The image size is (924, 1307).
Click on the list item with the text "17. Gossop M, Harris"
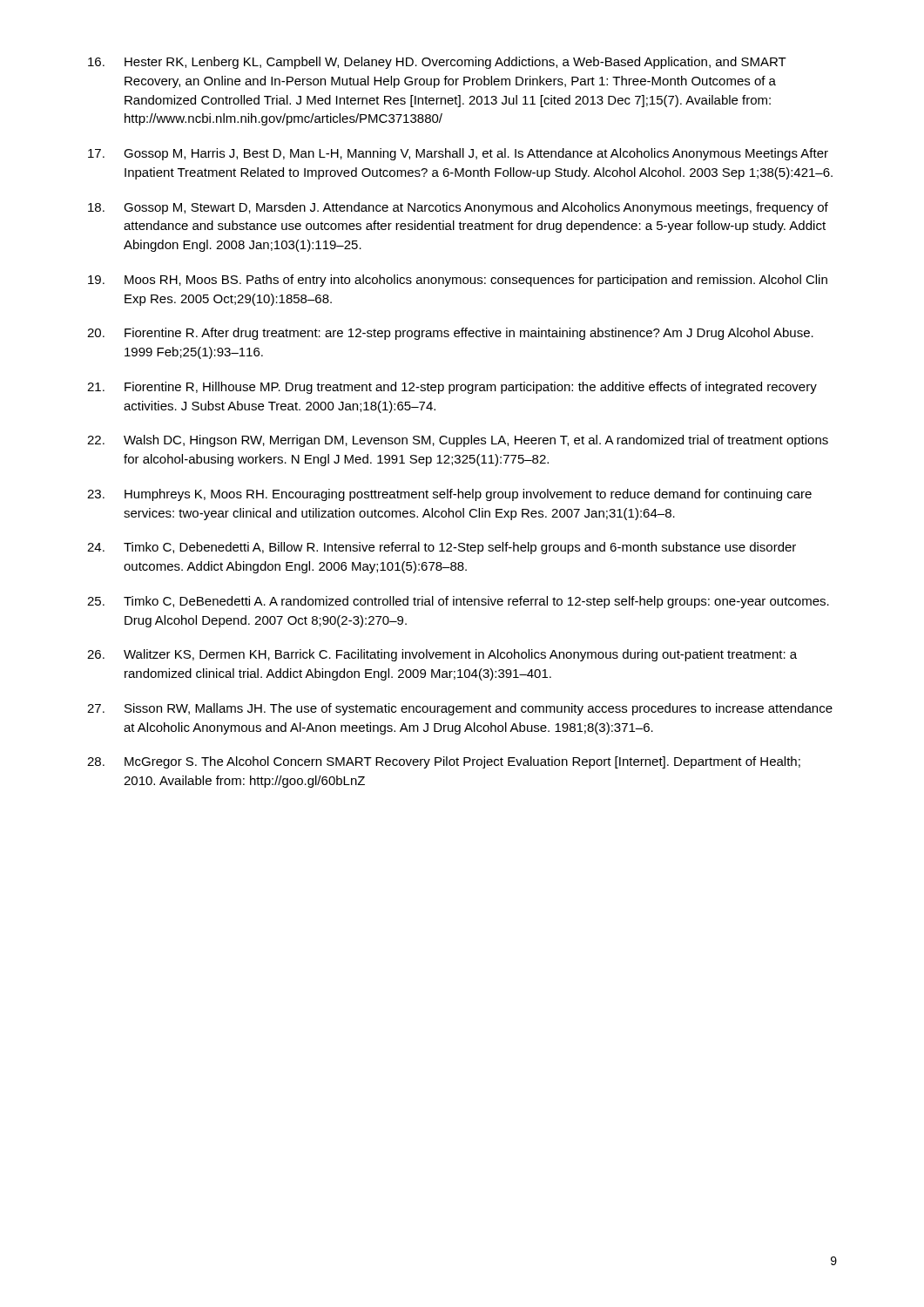coord(462,163)
